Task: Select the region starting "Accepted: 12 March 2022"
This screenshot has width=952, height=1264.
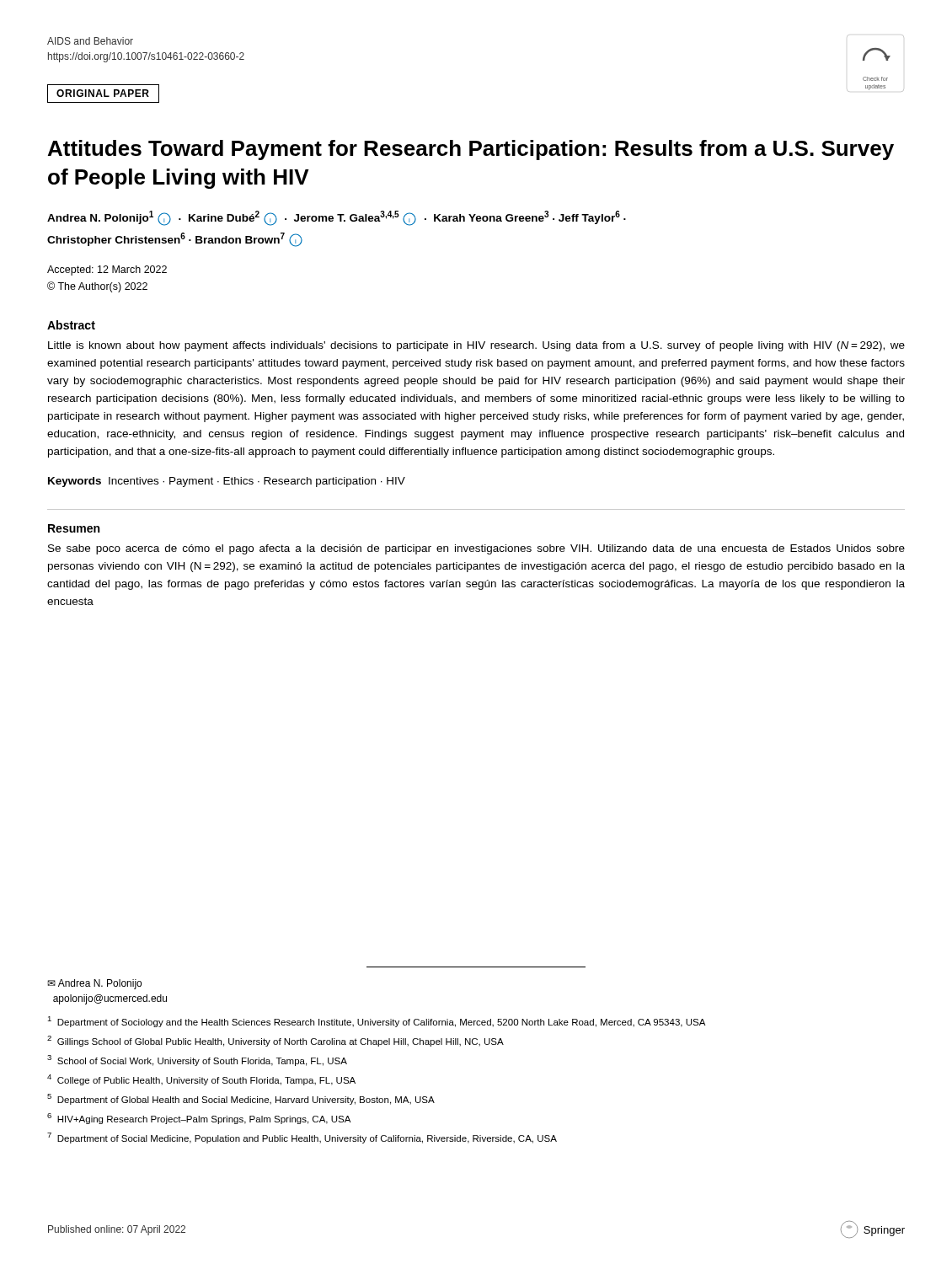Action: pyautogui.click(x=107, y=278)
